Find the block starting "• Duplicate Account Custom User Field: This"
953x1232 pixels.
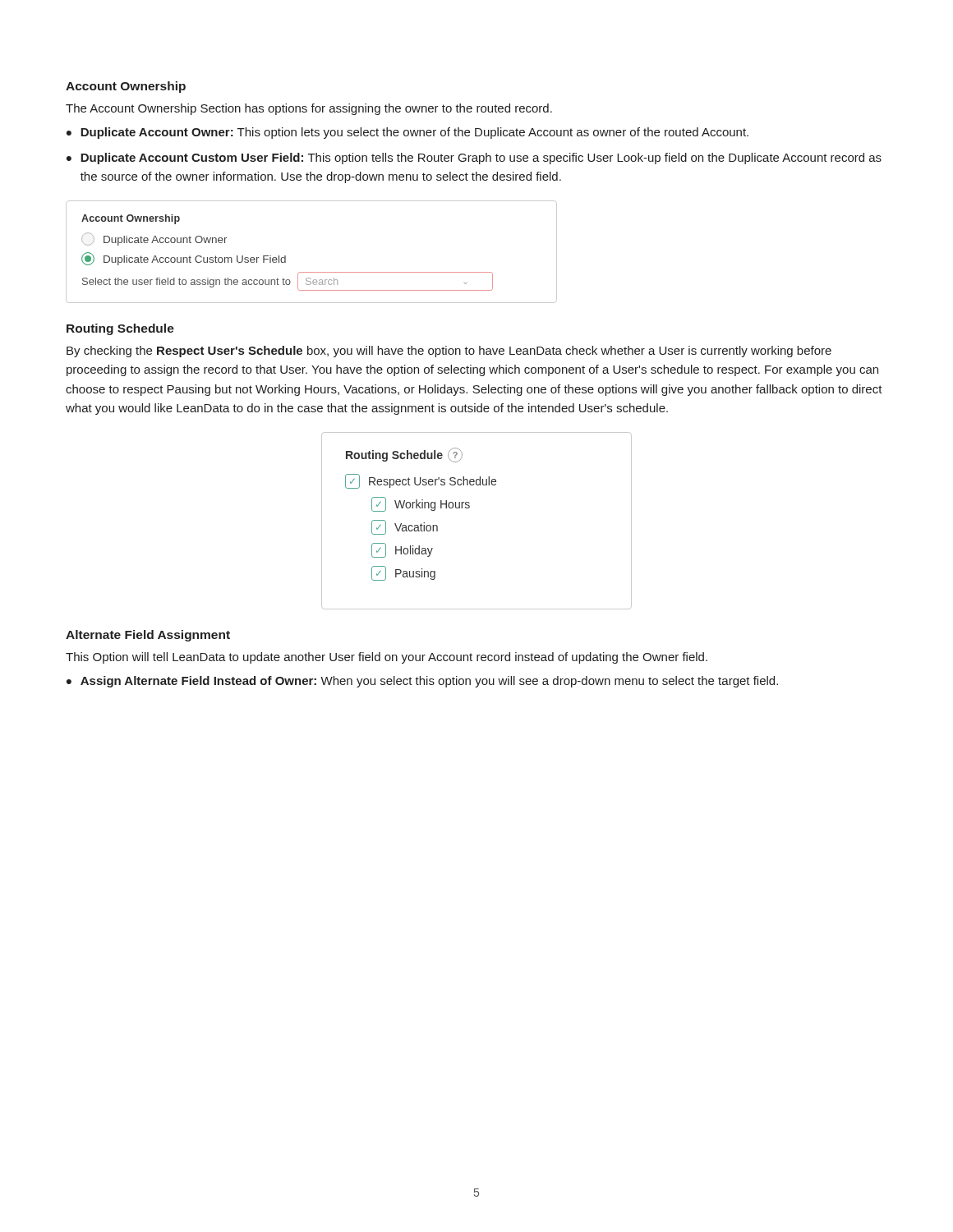coord(476,167)
